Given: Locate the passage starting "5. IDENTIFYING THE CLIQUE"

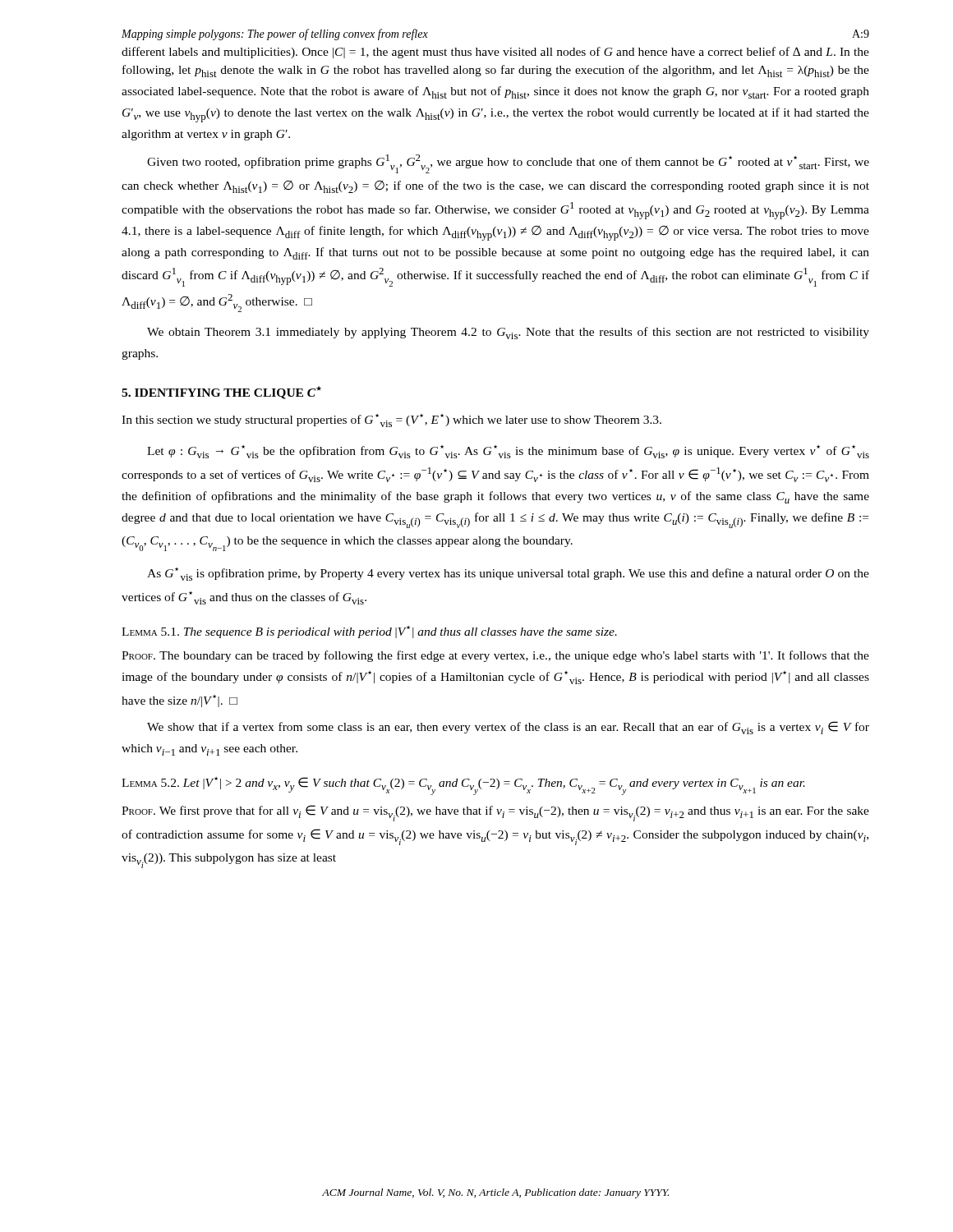Looking at the screenshot, I should 222,390.
